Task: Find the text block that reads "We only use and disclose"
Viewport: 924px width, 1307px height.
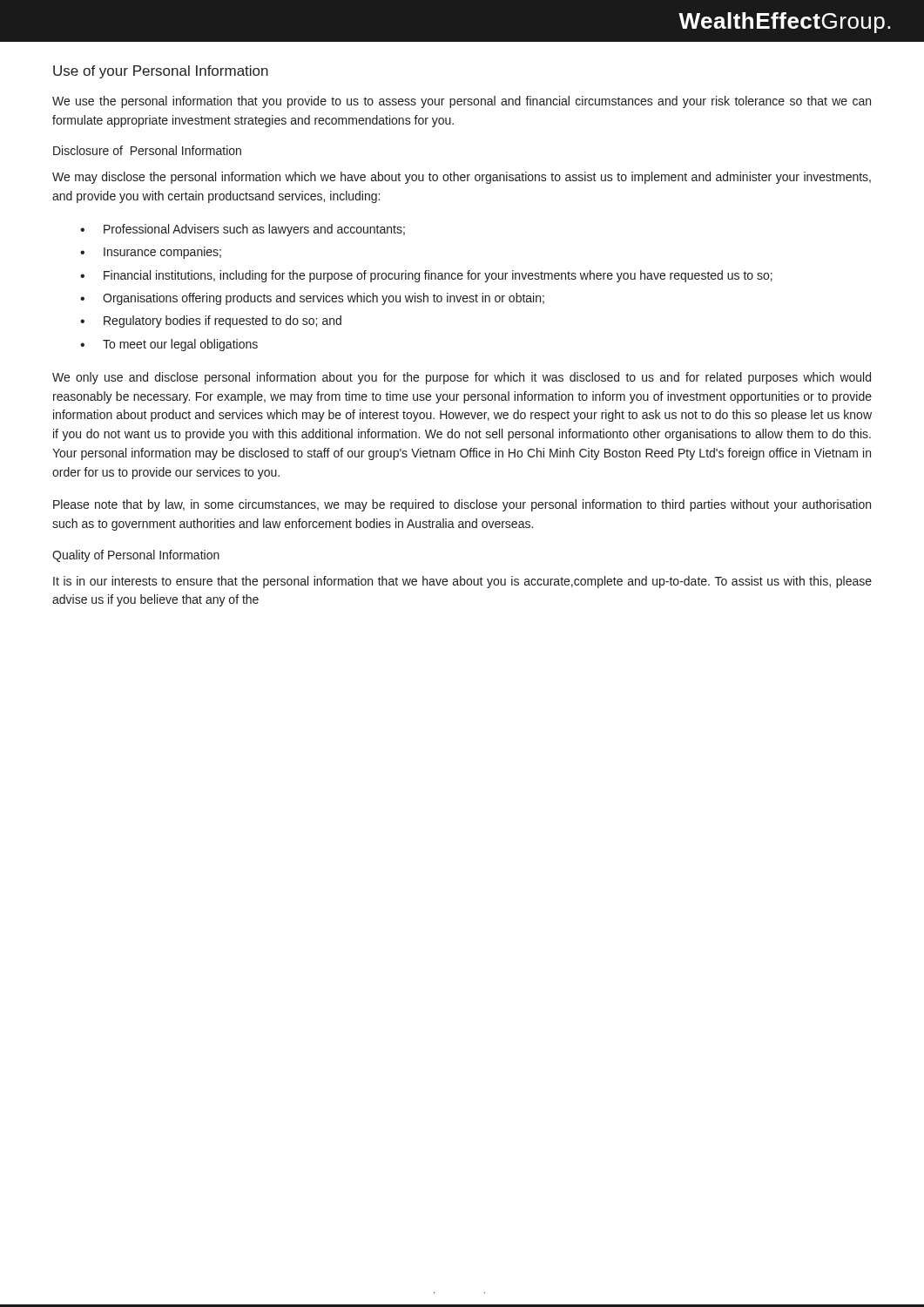Action: click(462, 425)
